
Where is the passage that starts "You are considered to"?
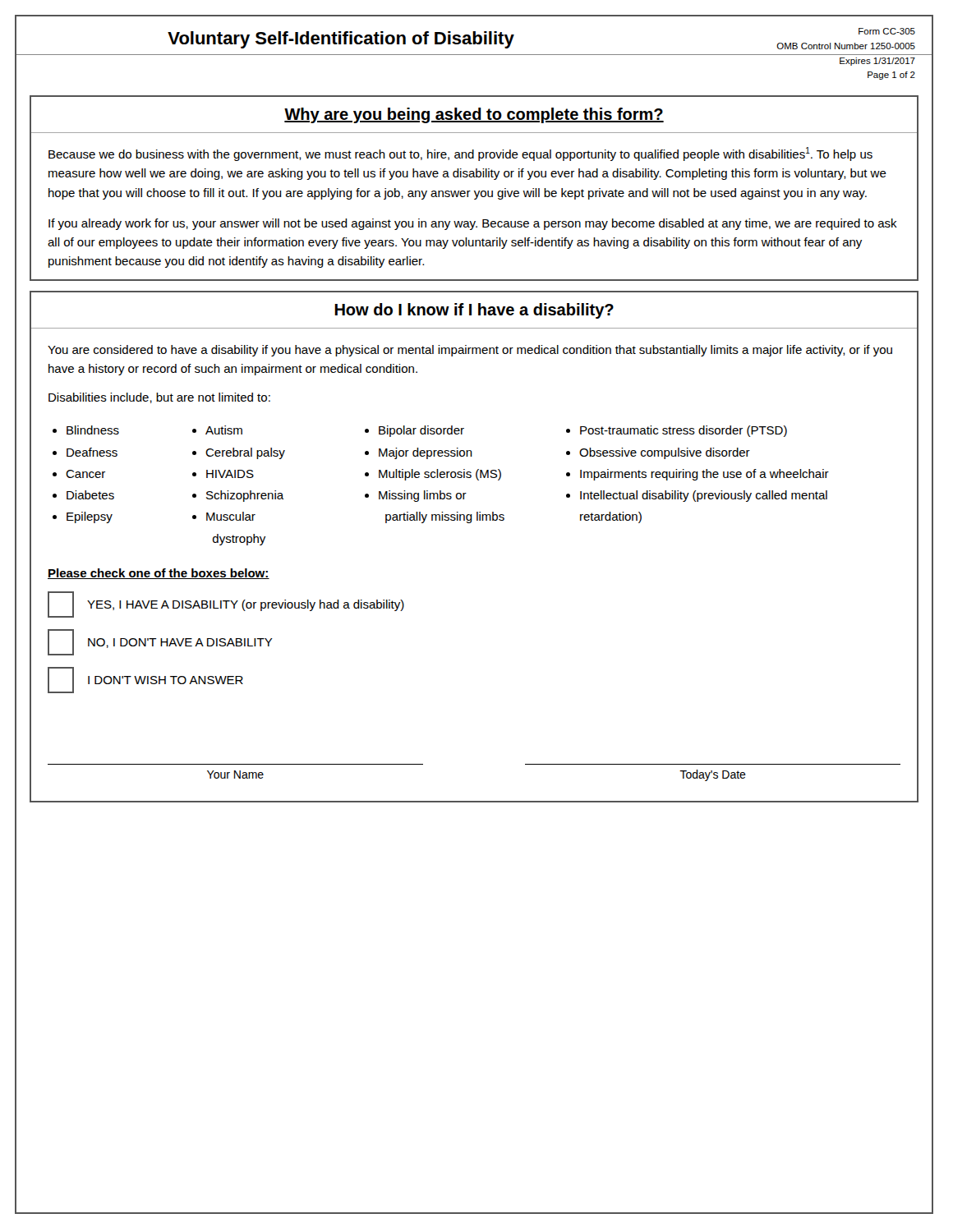[470, 359]
